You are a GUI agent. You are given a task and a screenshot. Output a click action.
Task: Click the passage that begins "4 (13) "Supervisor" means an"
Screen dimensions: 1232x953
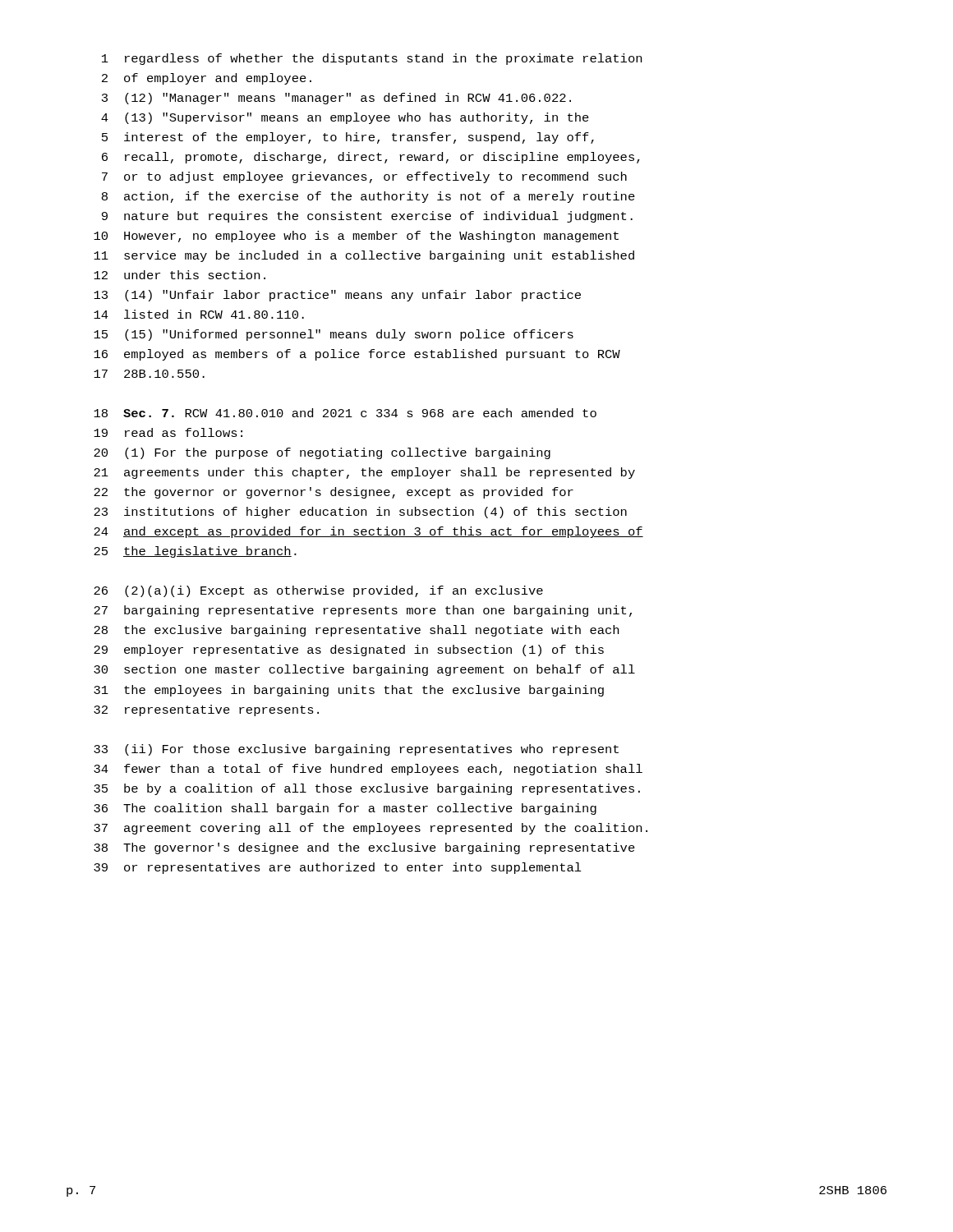(x=476, y=118)
